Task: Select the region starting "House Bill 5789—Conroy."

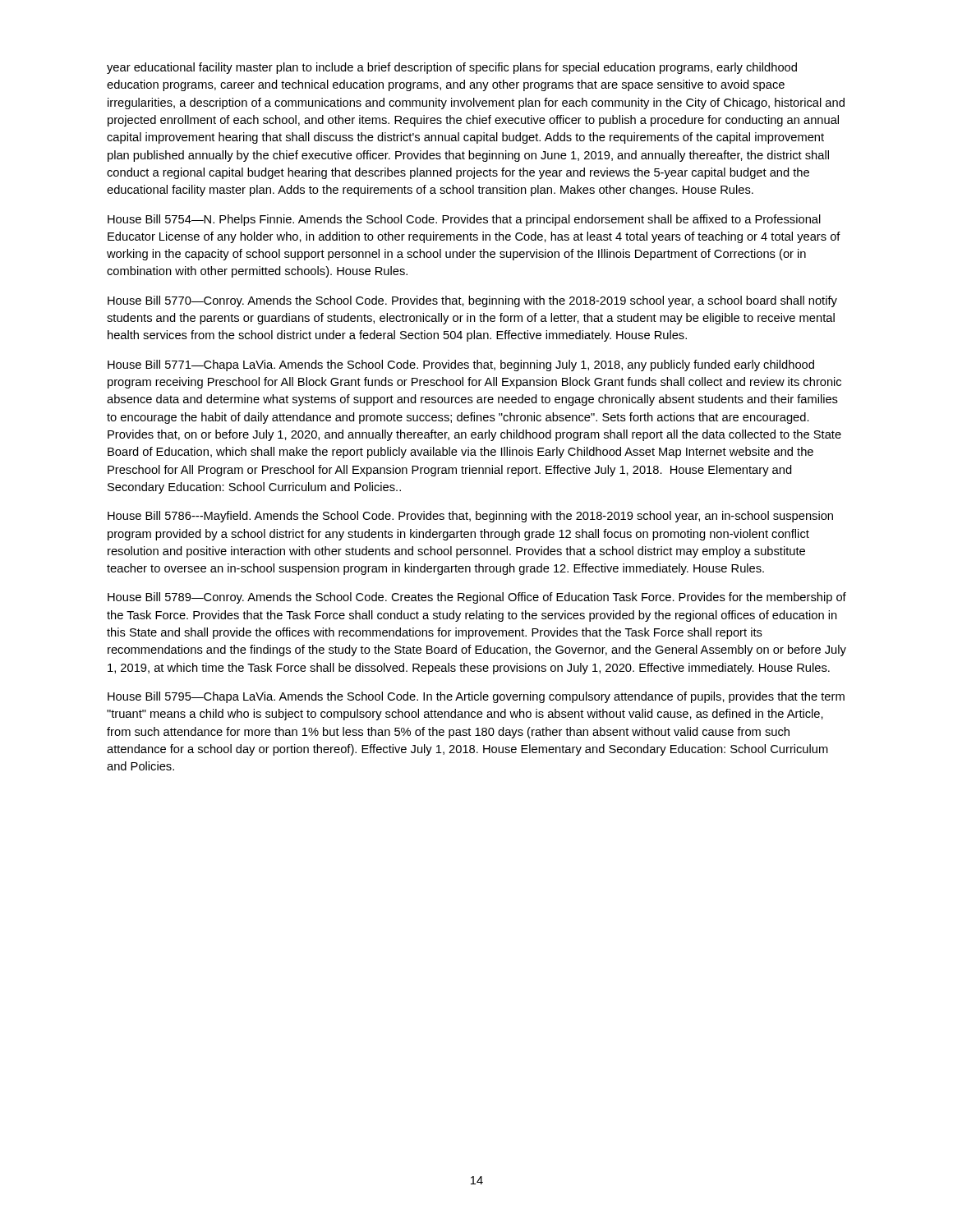Action: click(x=476, y=632)
